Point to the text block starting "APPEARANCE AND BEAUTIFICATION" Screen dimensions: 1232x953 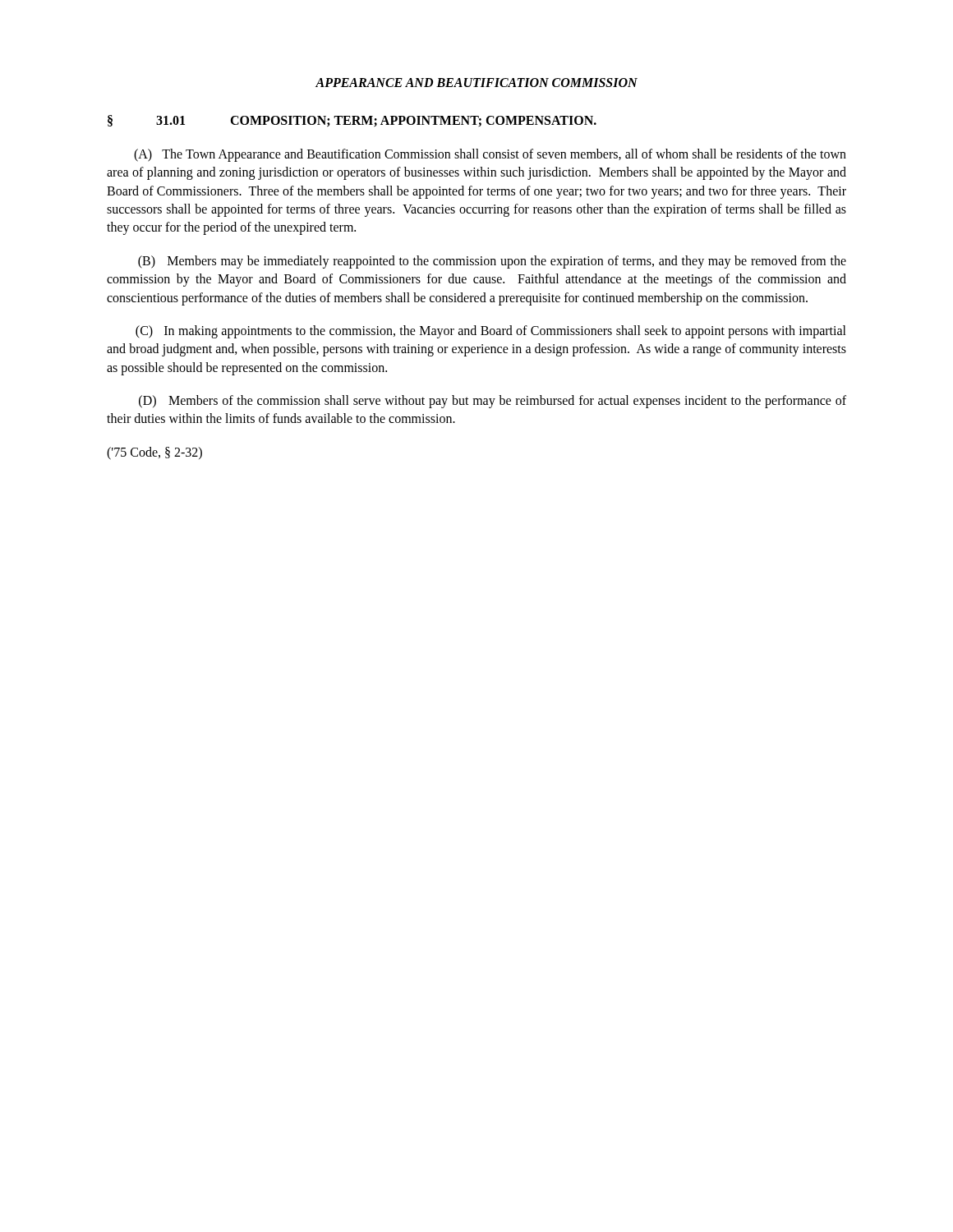(476, 83)
